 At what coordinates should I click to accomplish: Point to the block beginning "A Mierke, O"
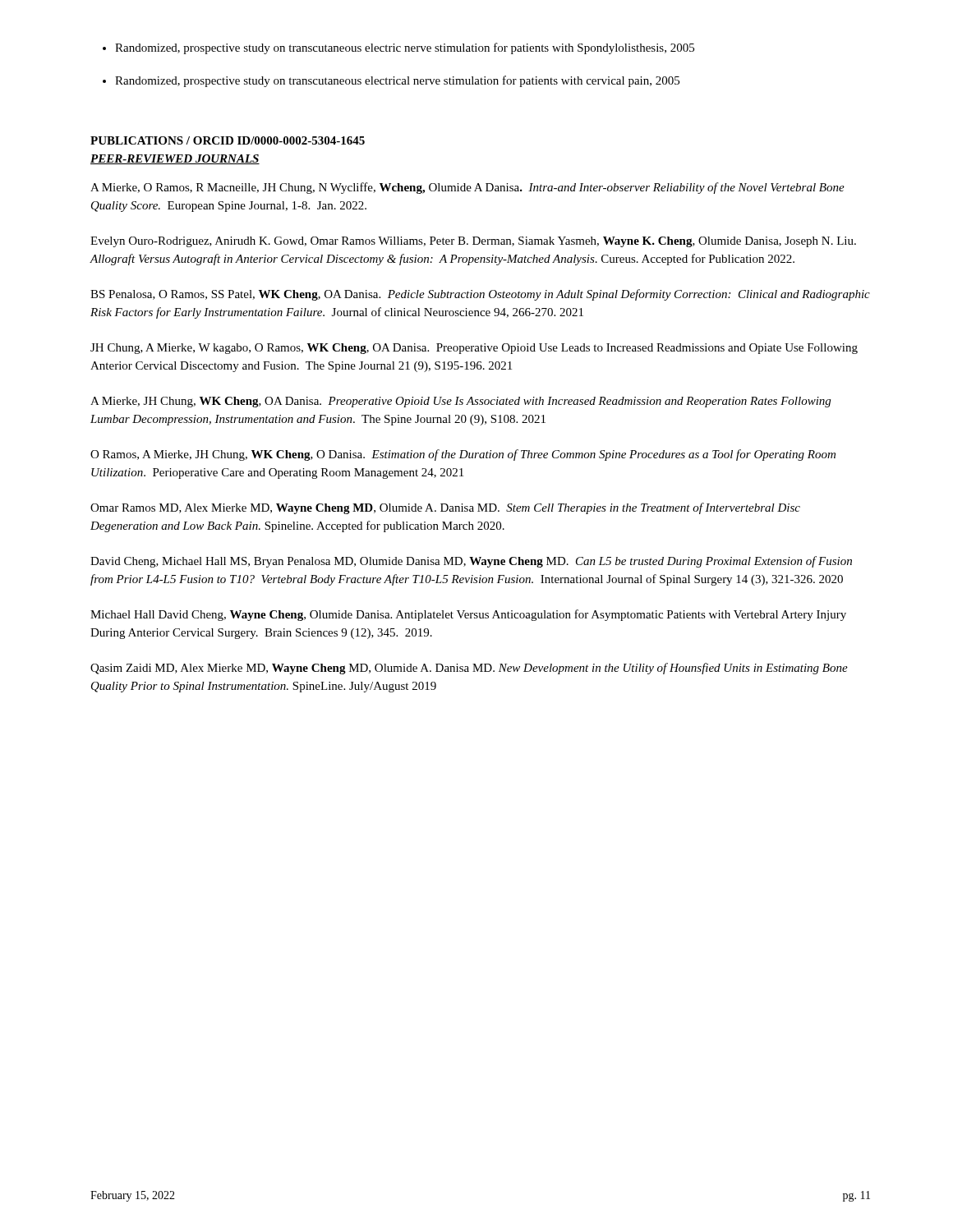click(467, 196)
